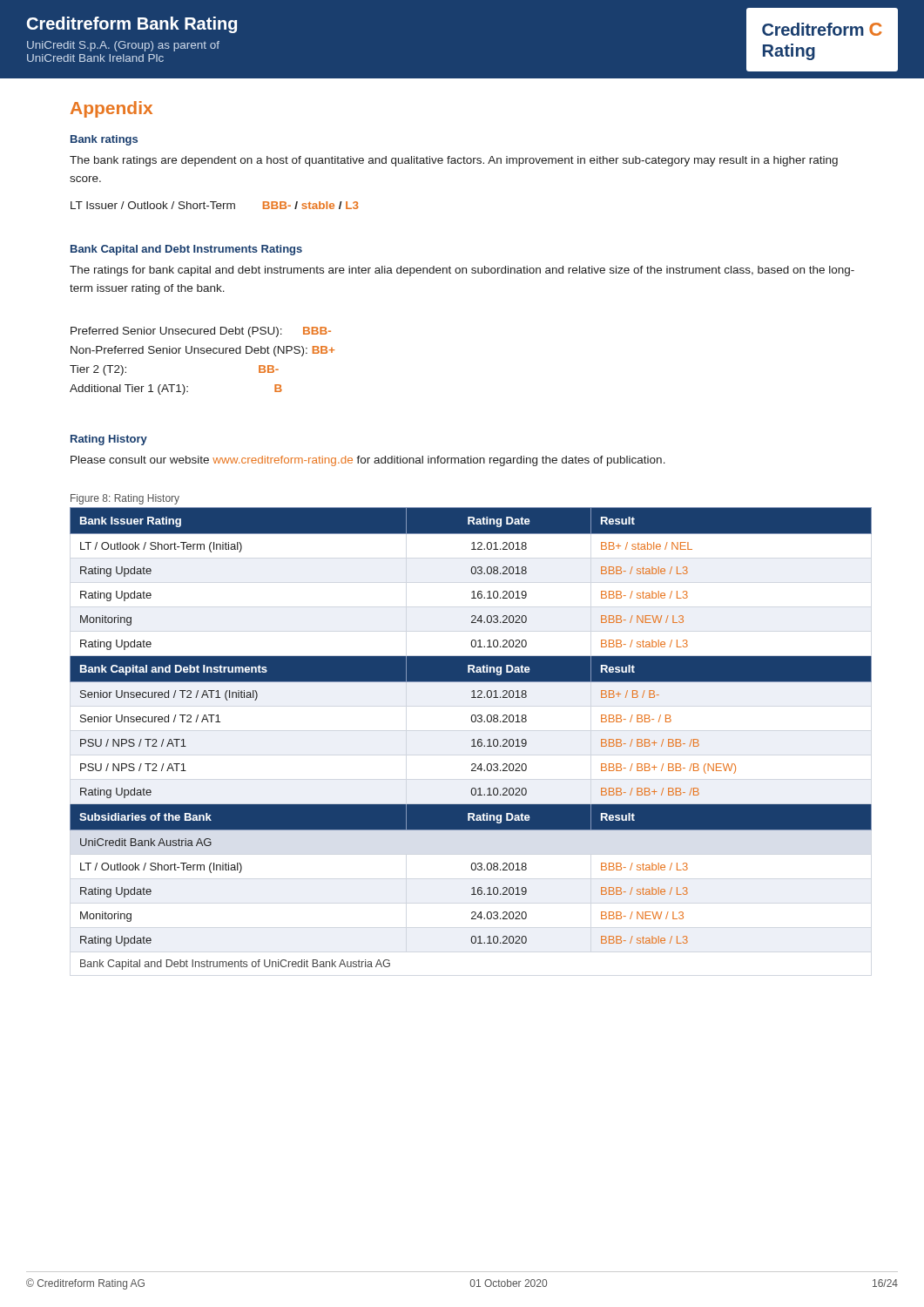The image size is (924, 1307).
Task: Select the text block with the text "Please consult our website www.creditreform-rating.de for additional information"
Action: 368,460
